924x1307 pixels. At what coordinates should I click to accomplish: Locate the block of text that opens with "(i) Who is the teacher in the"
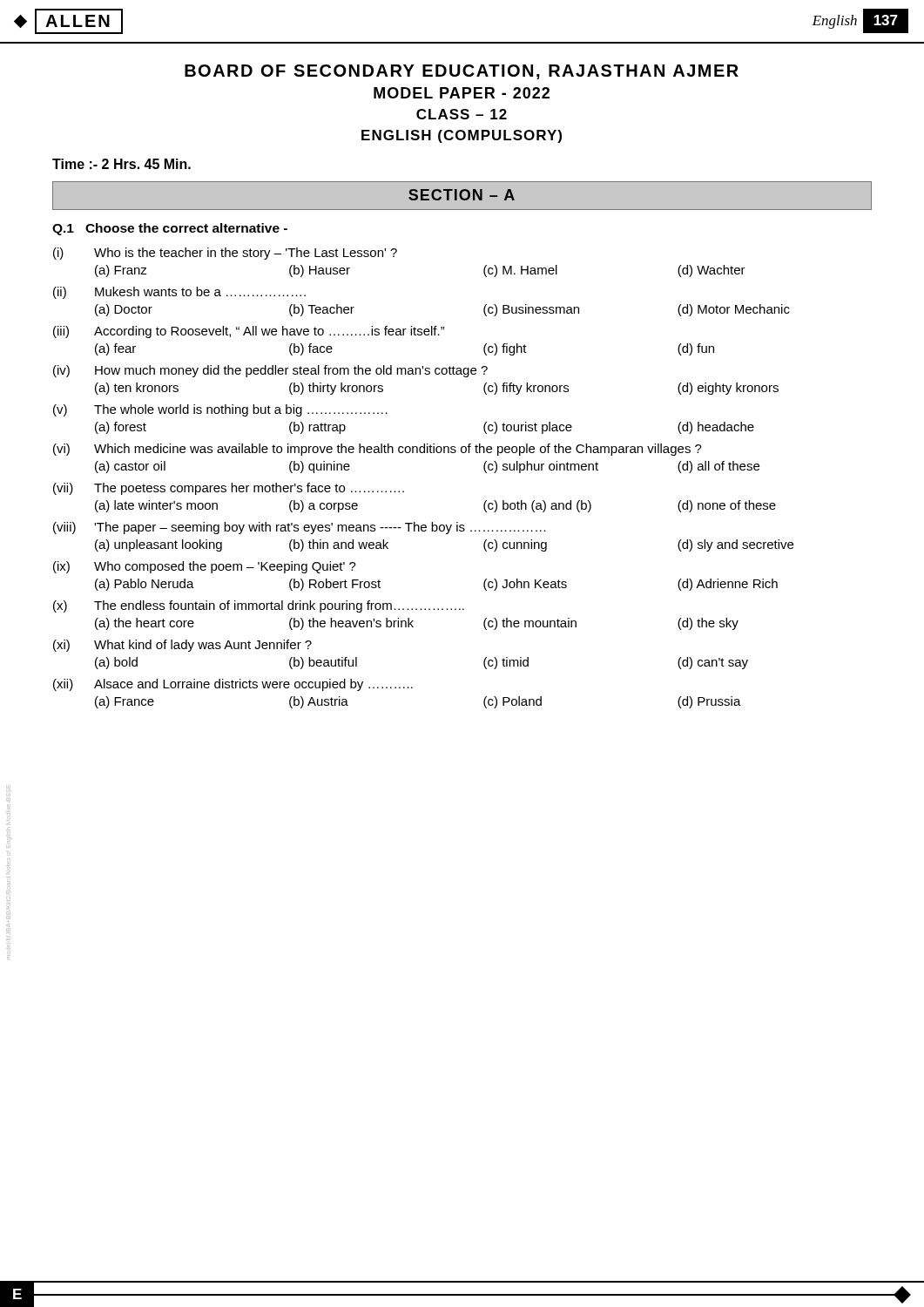tap(225, 254)
